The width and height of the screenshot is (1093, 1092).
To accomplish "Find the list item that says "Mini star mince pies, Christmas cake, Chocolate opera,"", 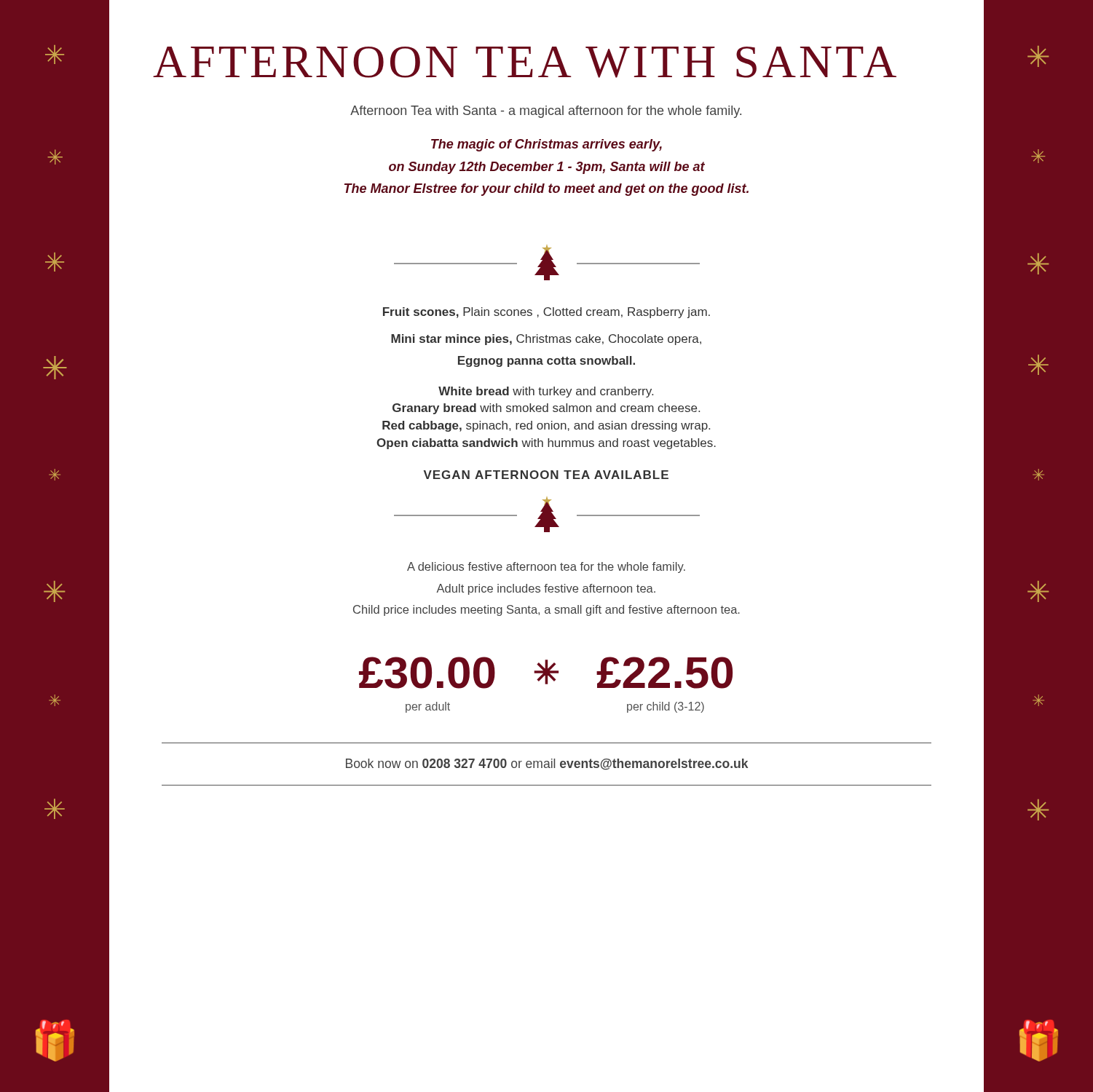I will tap(546, 350).
